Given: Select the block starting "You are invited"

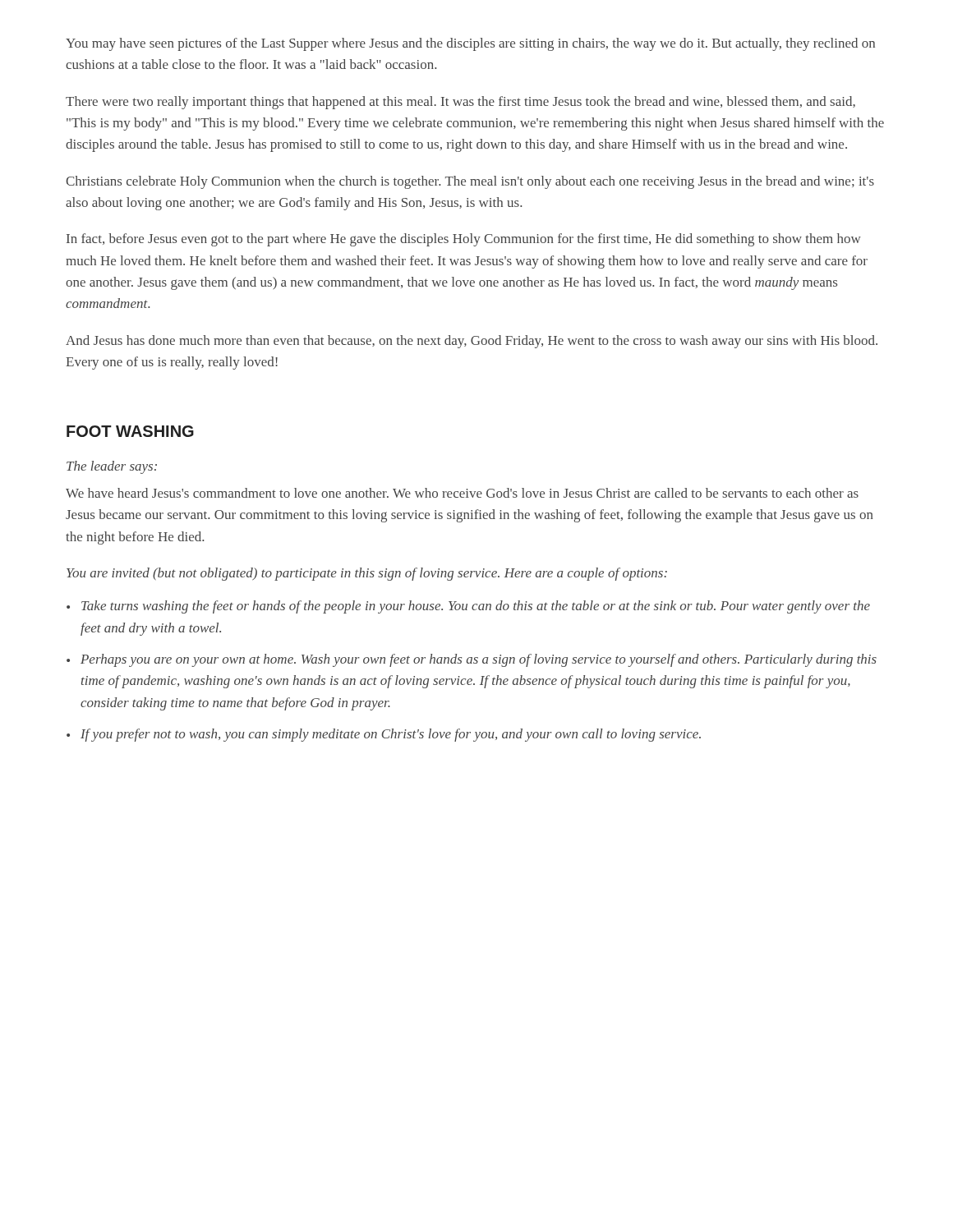Looking at the screenshot, I should [367, 573].
